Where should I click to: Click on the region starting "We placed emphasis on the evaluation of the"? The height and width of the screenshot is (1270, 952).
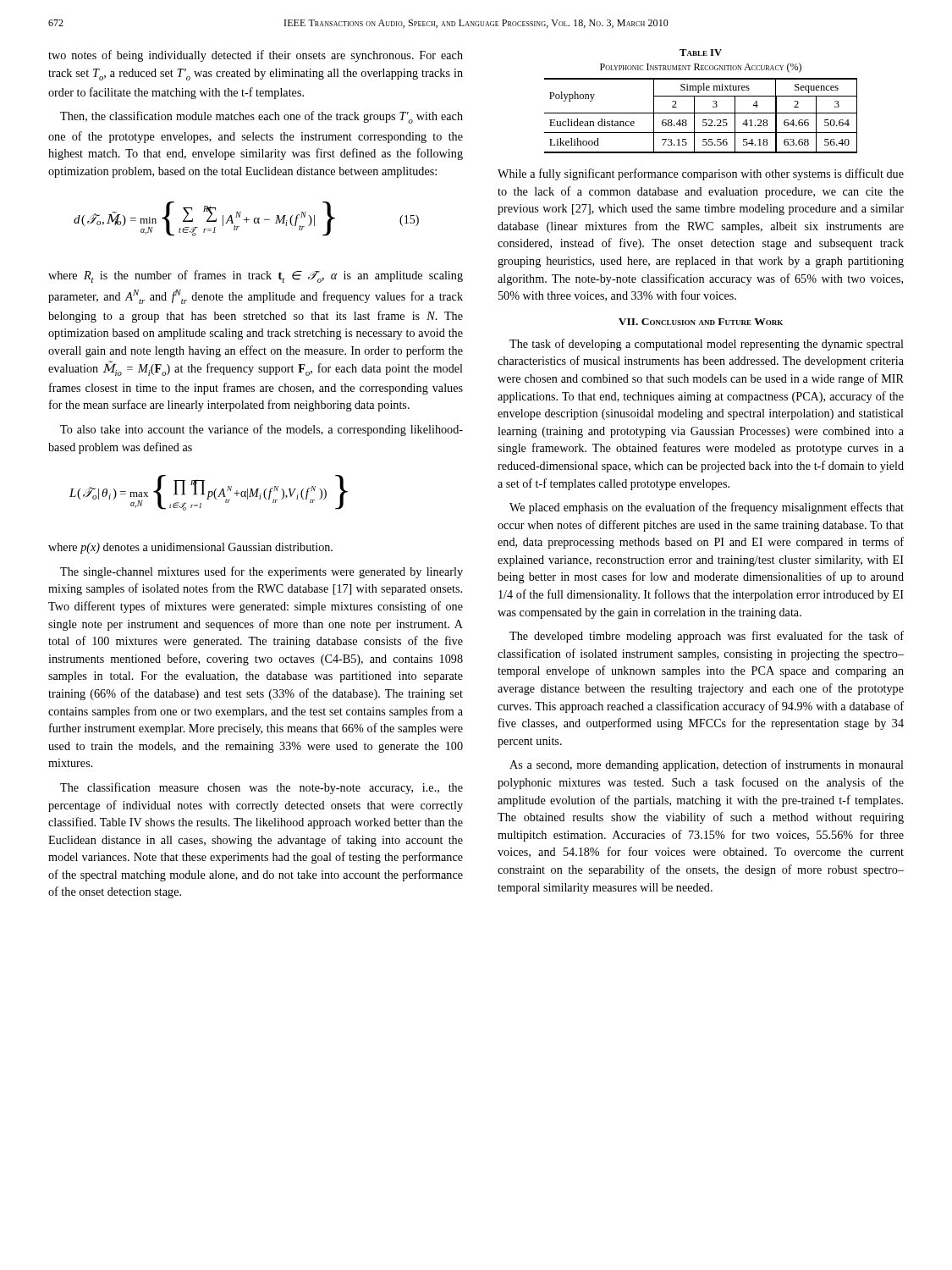coord(701,560)
